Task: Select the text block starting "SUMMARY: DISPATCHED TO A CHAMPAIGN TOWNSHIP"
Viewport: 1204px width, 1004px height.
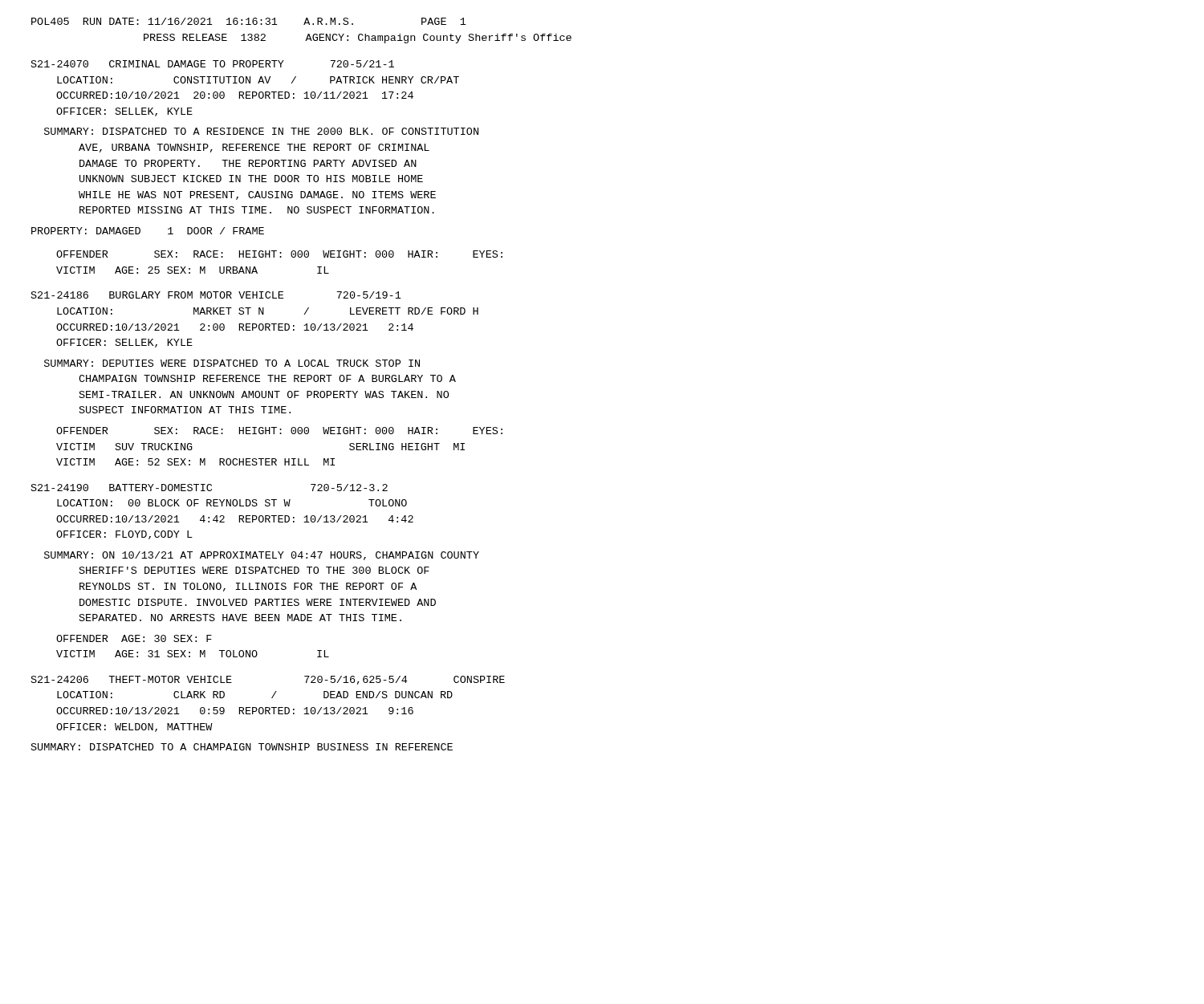Action: pos(242,747)
